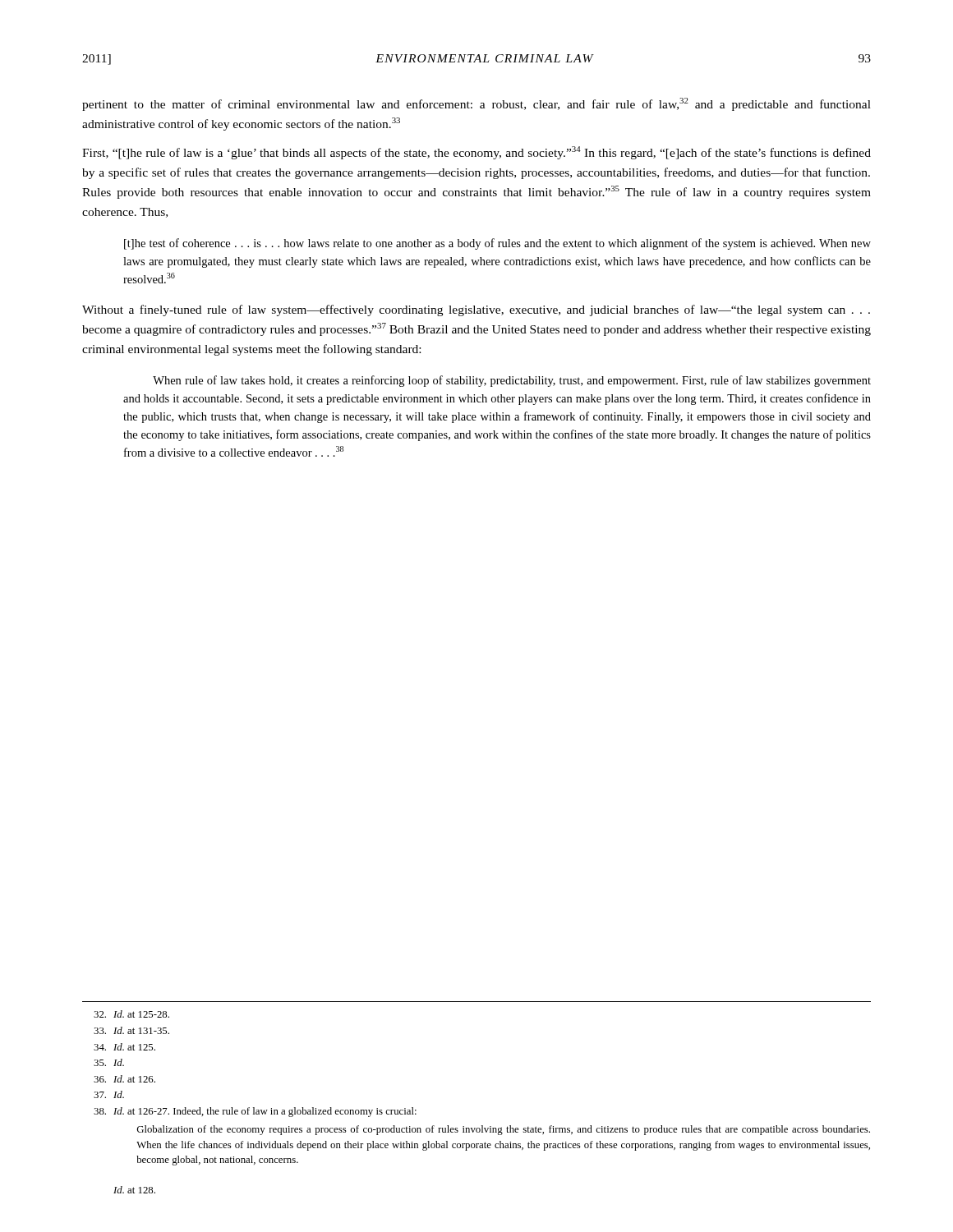The image size is (953, 1232).
Task: Find "Id. at 131-35." on this page
Action: tap(131, 1030)
